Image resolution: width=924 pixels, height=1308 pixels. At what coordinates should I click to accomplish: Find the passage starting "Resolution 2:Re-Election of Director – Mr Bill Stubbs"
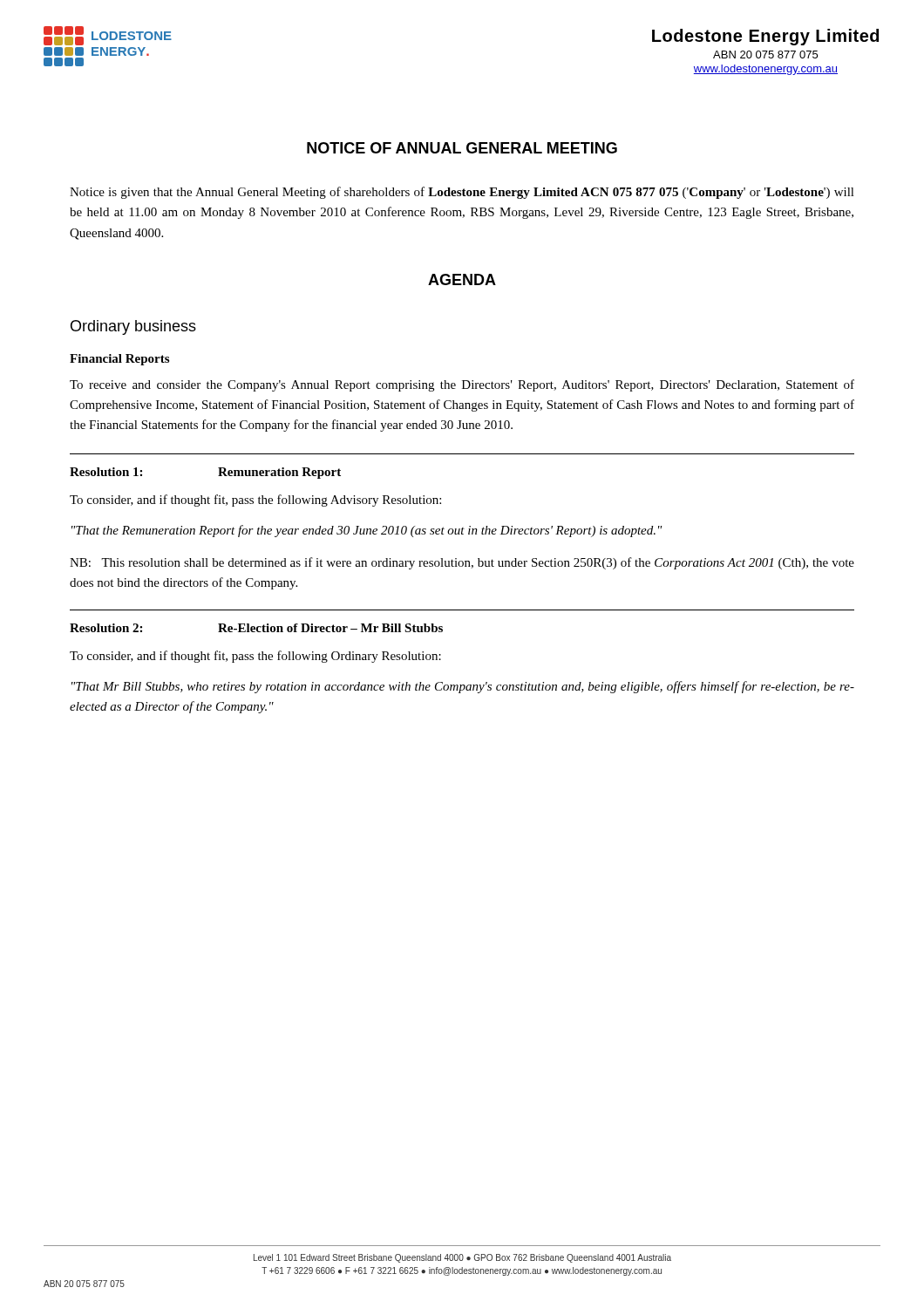coord(256,628)
